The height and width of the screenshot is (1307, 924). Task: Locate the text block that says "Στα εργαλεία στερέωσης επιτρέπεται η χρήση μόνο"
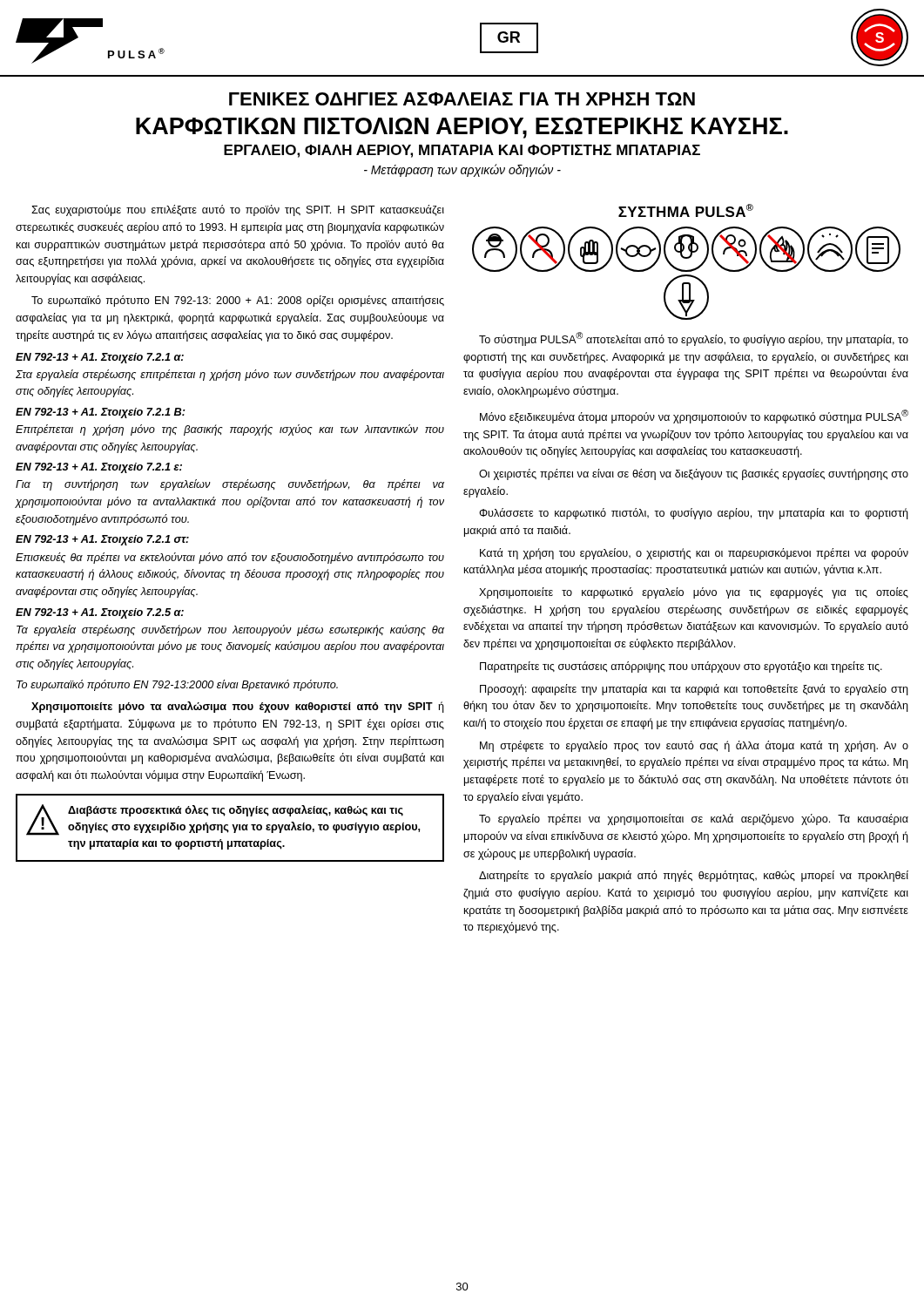click(230, 383)
